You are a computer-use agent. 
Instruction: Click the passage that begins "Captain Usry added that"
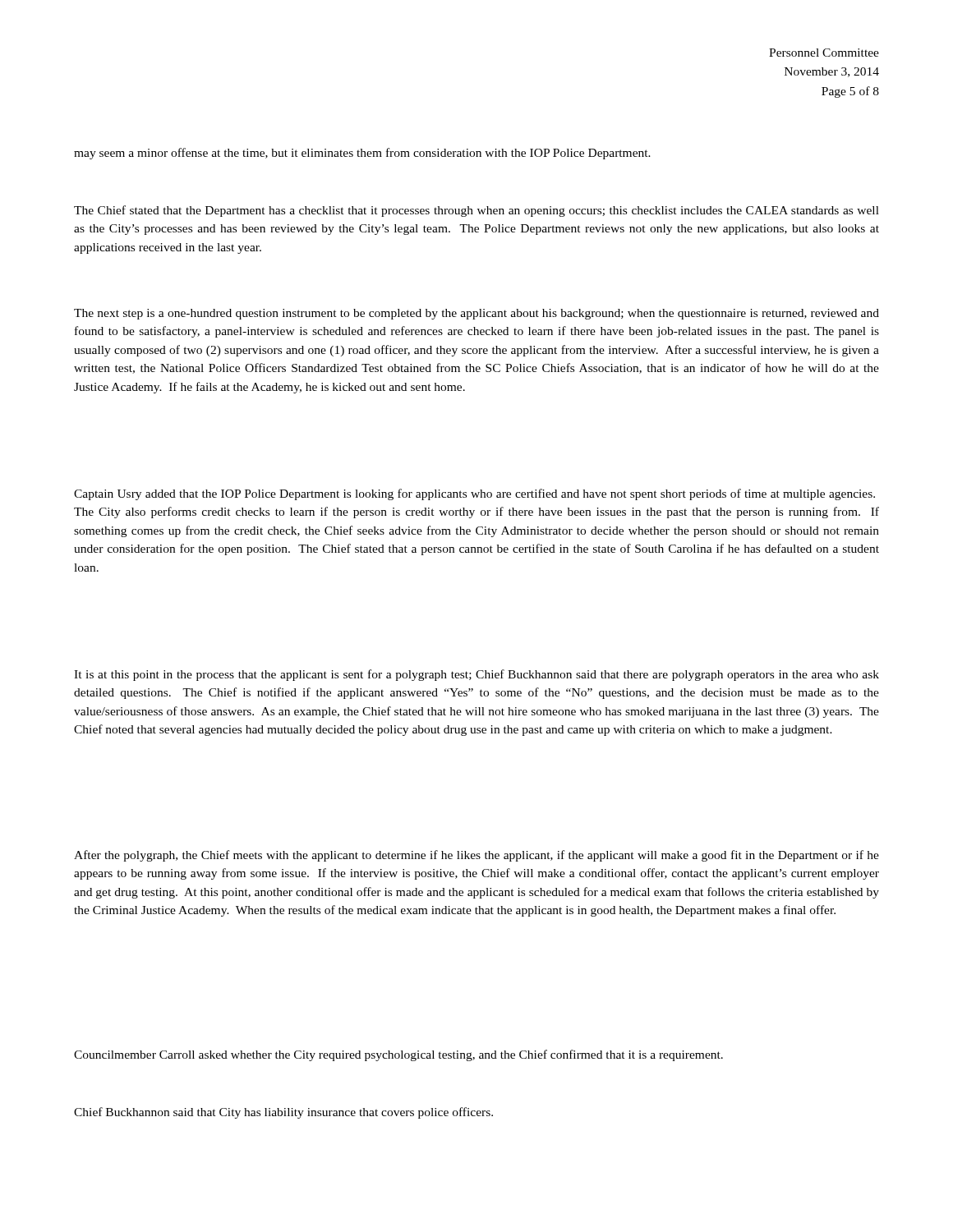coord(476,530)
